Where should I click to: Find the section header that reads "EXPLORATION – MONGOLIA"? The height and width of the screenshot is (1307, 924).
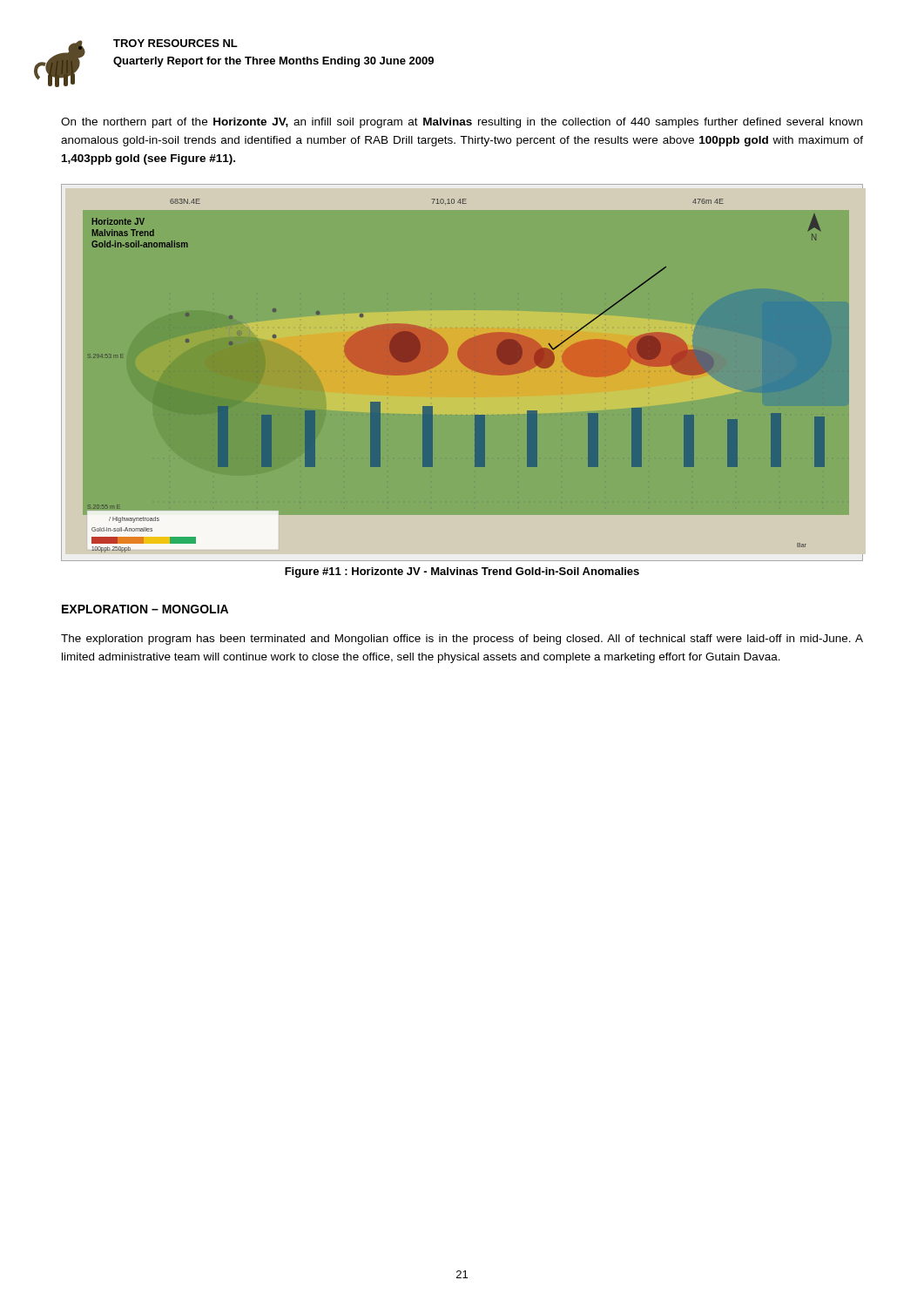145,609
